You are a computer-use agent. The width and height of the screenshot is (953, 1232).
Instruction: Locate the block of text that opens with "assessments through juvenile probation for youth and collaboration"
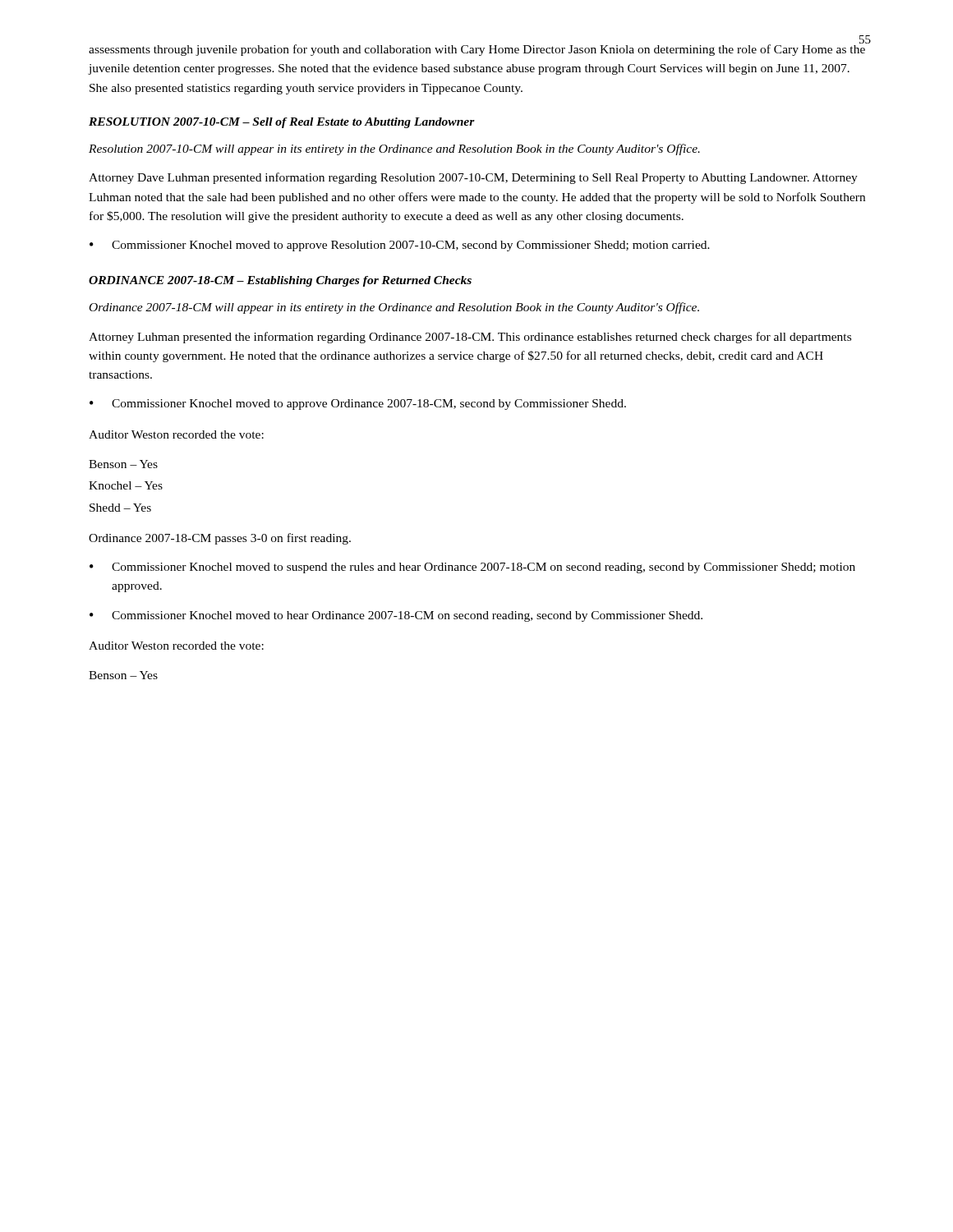[480, 68]
